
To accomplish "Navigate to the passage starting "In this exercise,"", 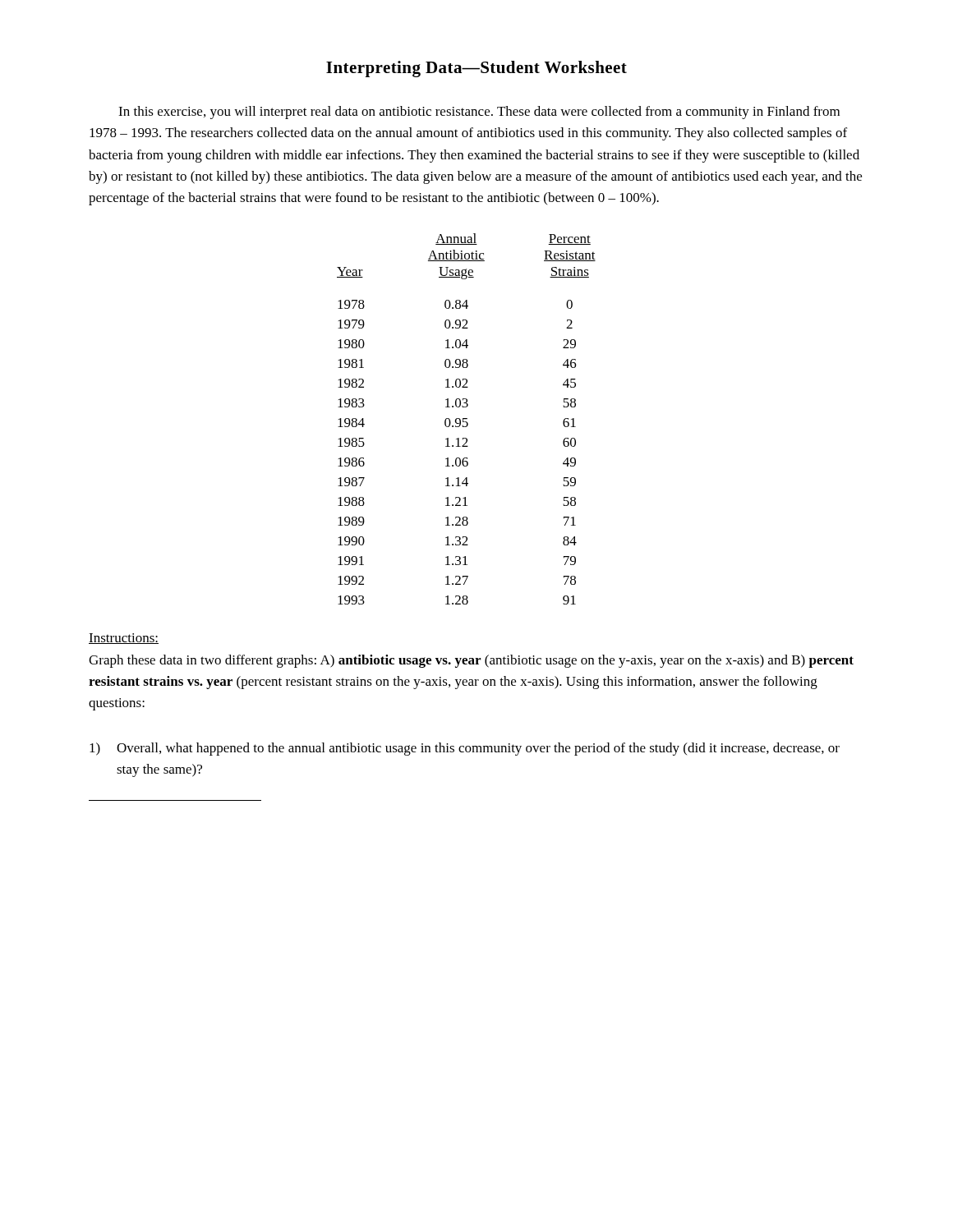I will click(x=476, y=155).
